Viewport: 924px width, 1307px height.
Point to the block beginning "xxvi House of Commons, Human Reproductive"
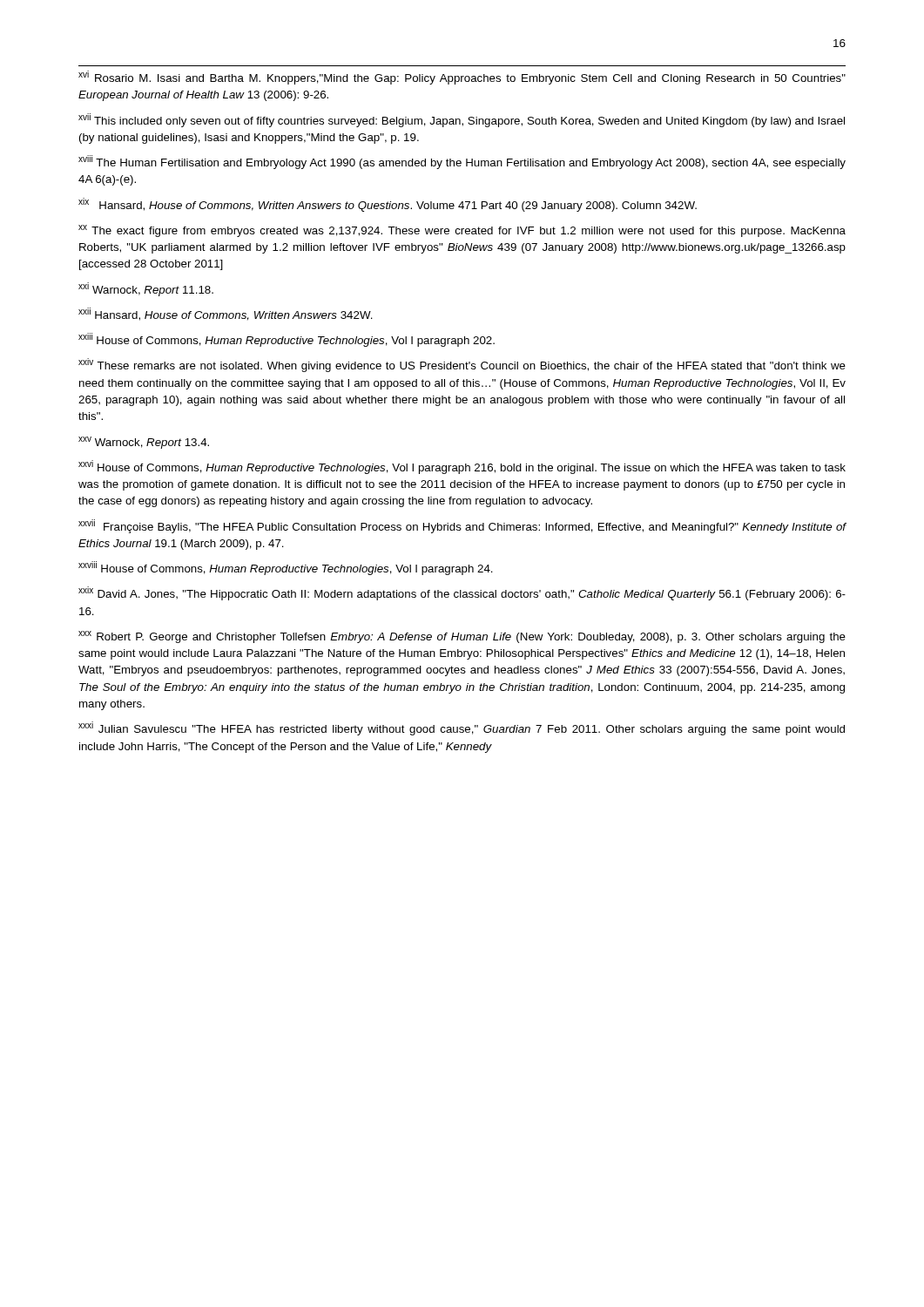462,483
